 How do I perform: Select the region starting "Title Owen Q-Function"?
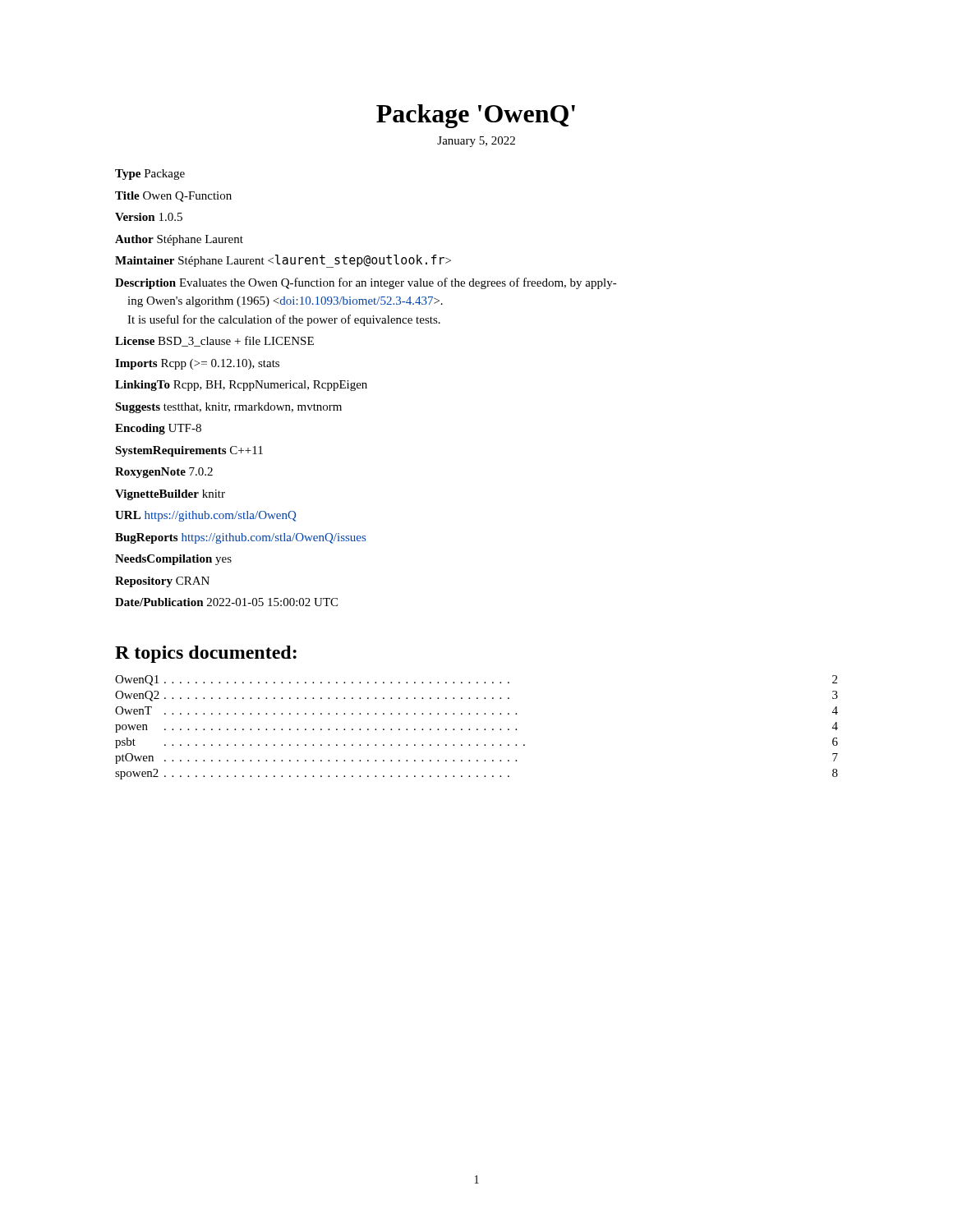173,195
